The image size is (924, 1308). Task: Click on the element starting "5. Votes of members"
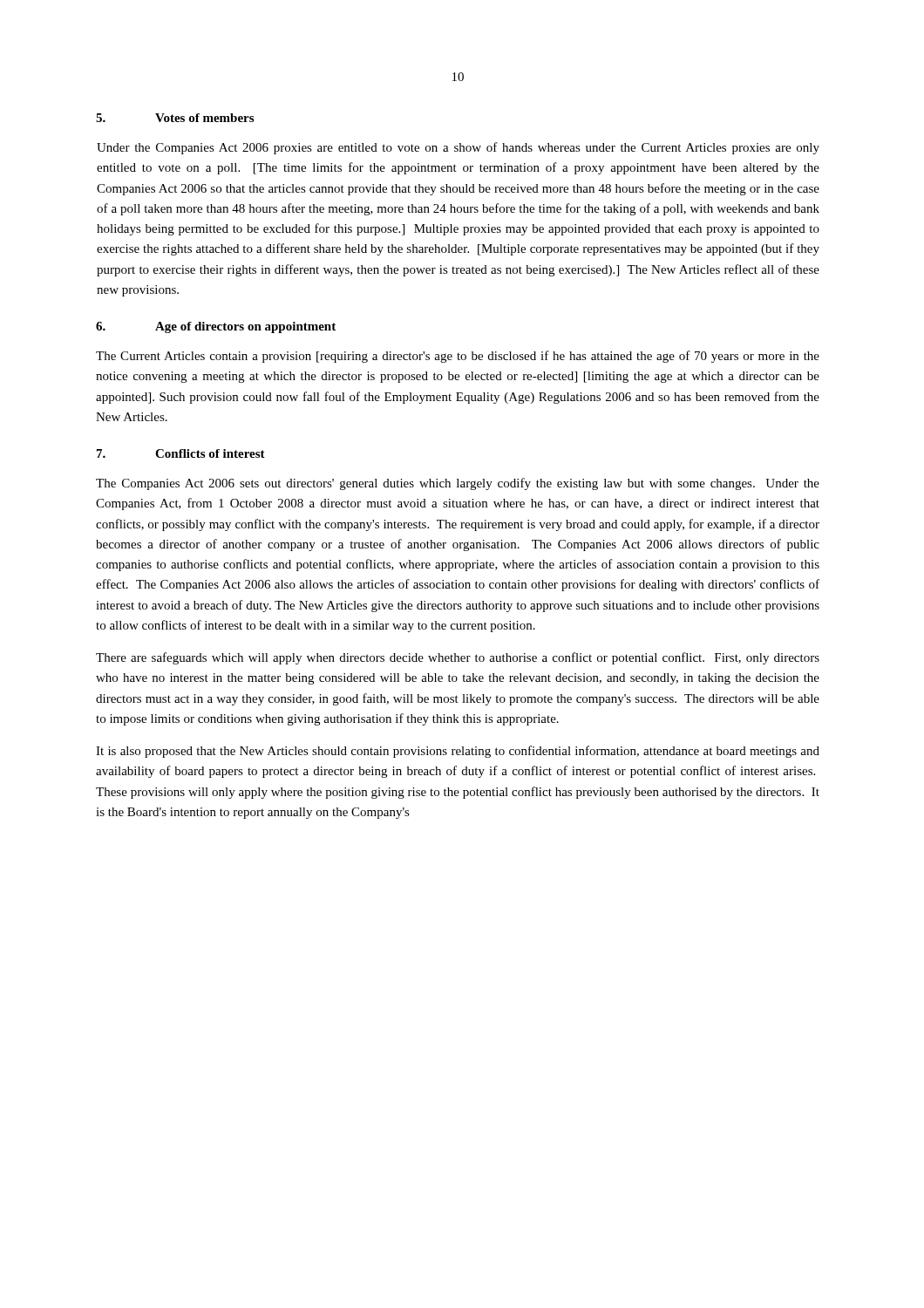(x=175, y=118)
